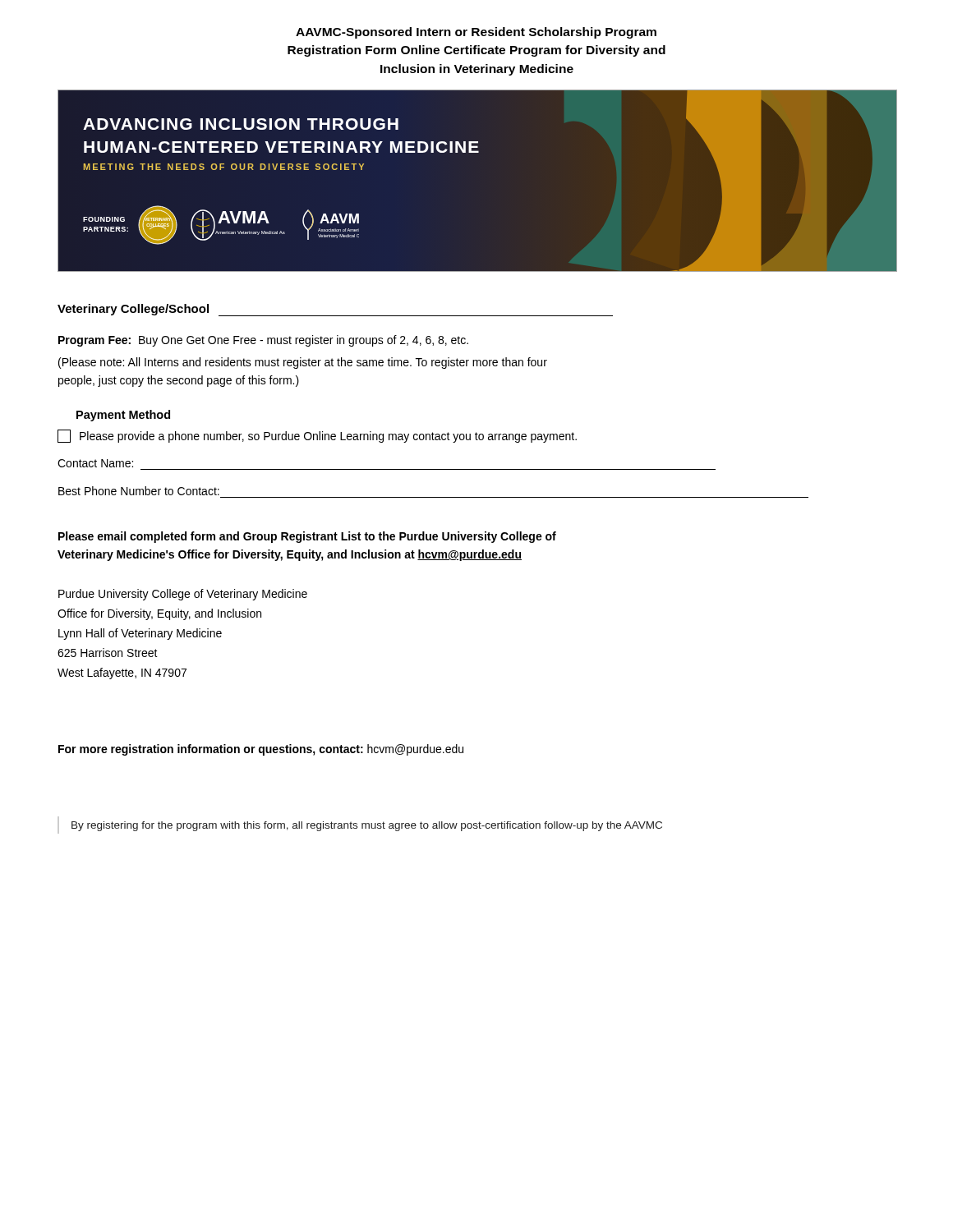Image resolution: width=953 pixels, height=1232 pixels.
Task: Find "For more registration information or questions, contact: hcvm@purdue.edu" on this page
Action: [x=261, y=749]
